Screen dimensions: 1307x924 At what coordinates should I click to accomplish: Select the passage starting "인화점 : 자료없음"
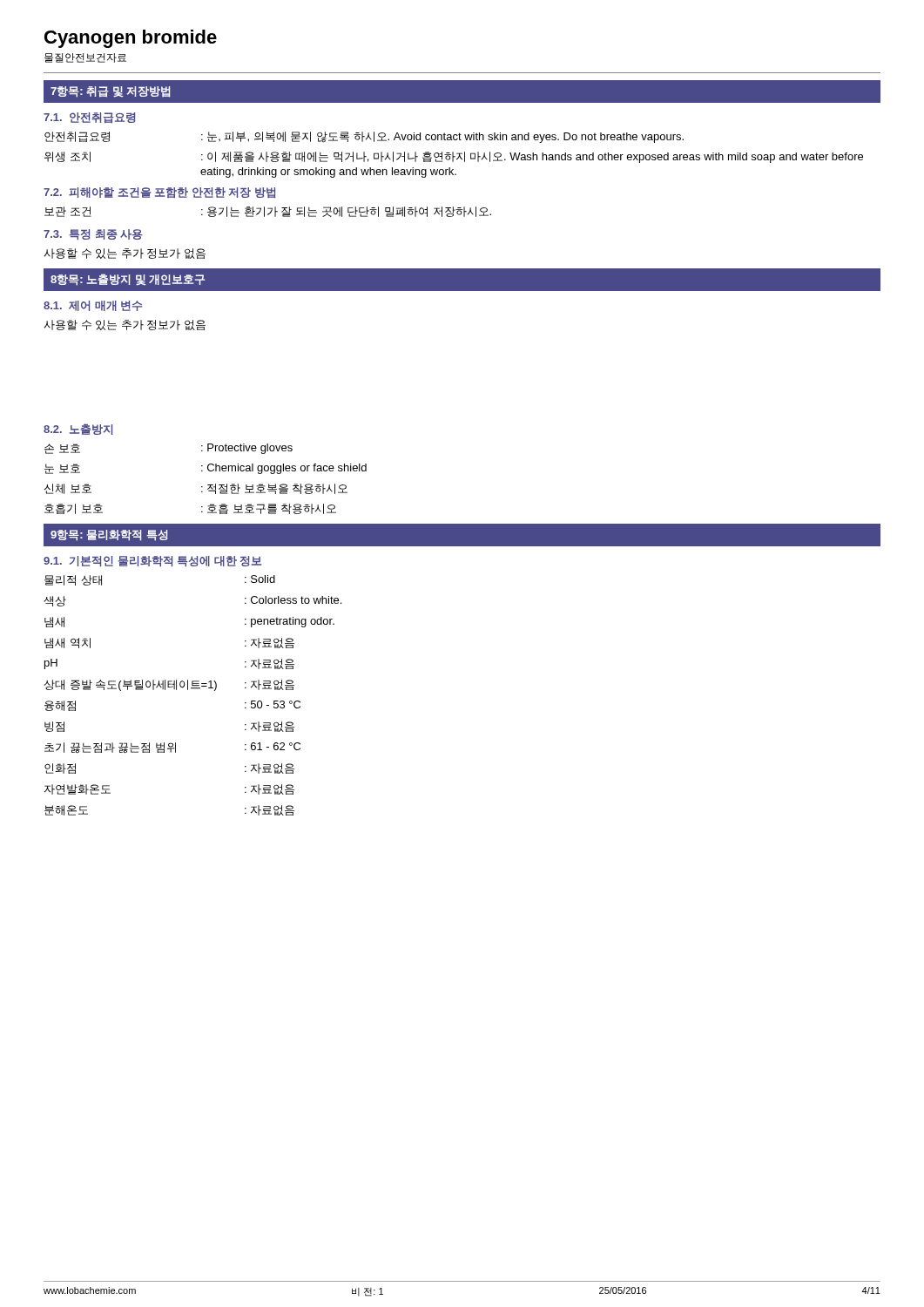coord(61,768)
